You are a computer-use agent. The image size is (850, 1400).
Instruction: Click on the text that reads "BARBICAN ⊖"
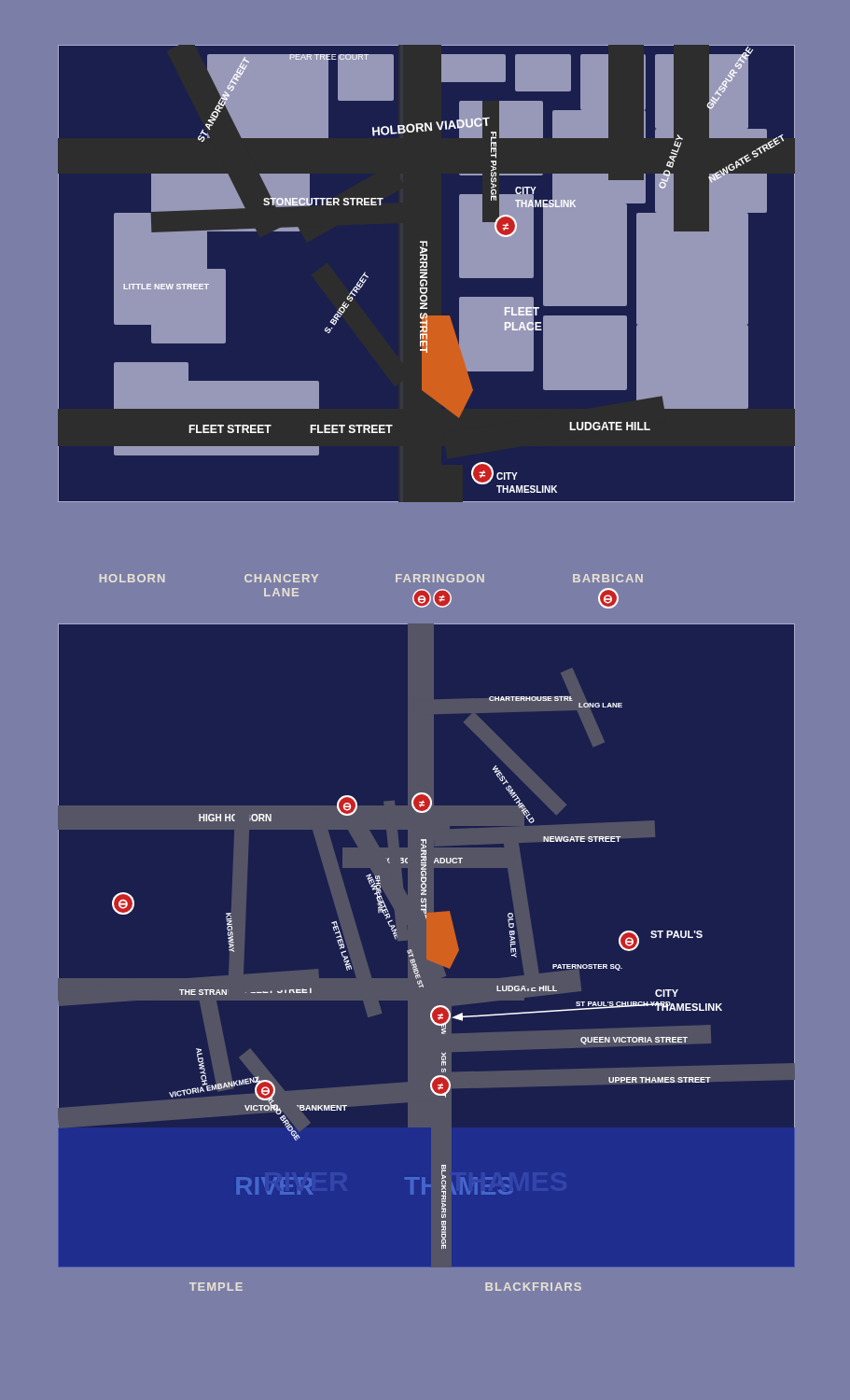[x=608, y=590]
